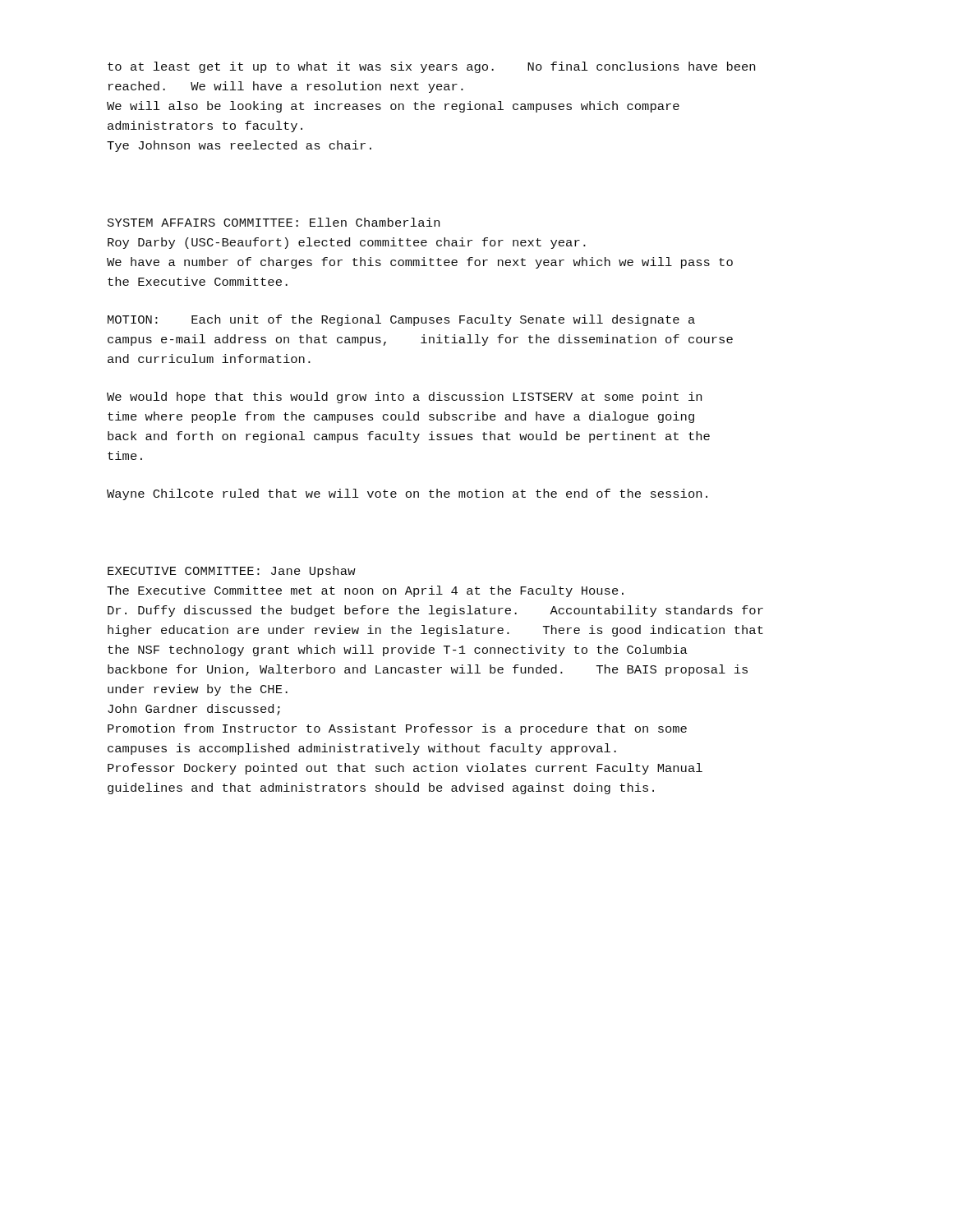Locate the text block containing "Dr. Duffy discussed the budget"
Image resolution: width=953 pixels, height=1232 pixels.
coord(435,651)
